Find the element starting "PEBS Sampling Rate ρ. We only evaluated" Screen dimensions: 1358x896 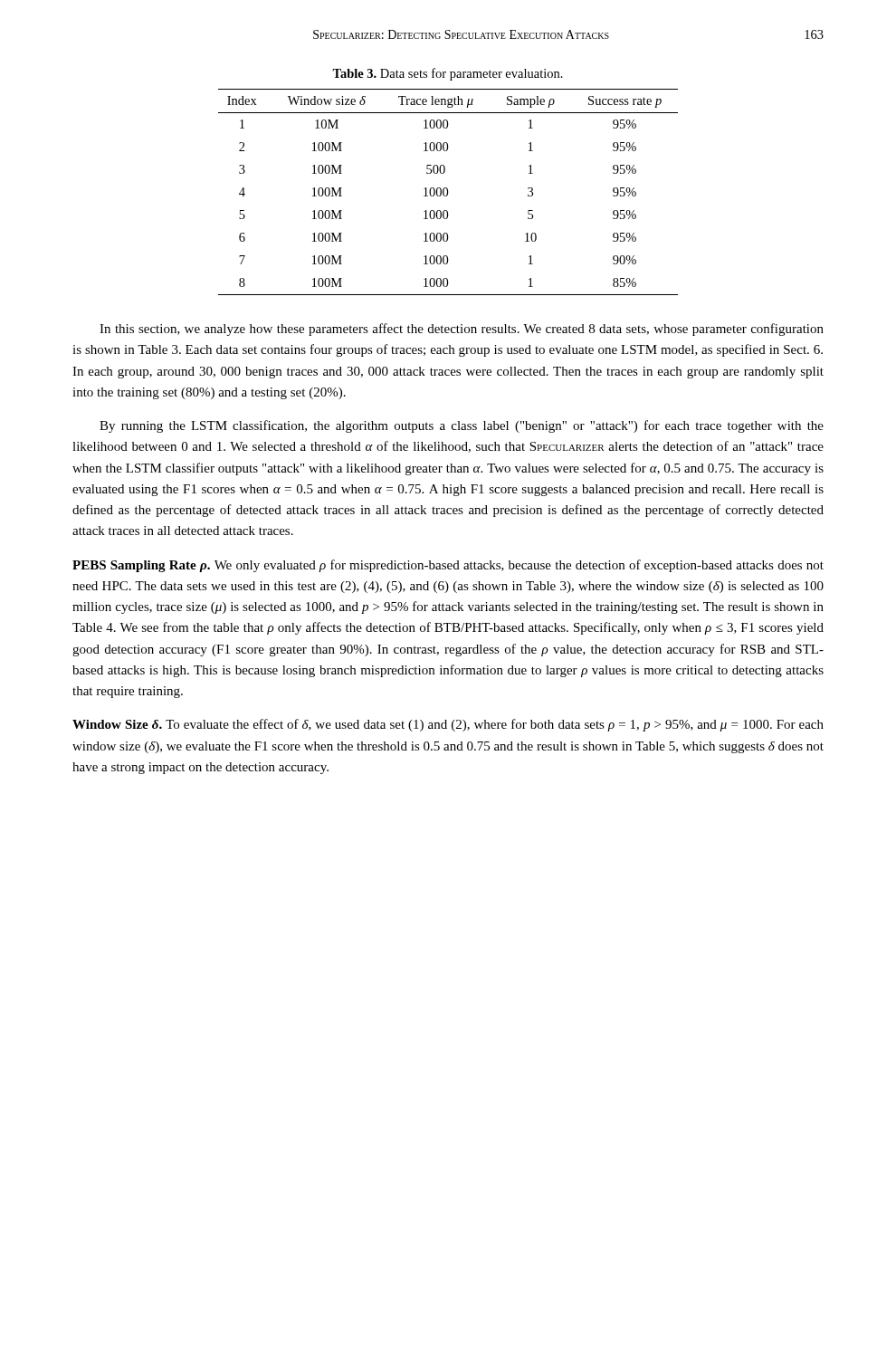coord(448,628)
